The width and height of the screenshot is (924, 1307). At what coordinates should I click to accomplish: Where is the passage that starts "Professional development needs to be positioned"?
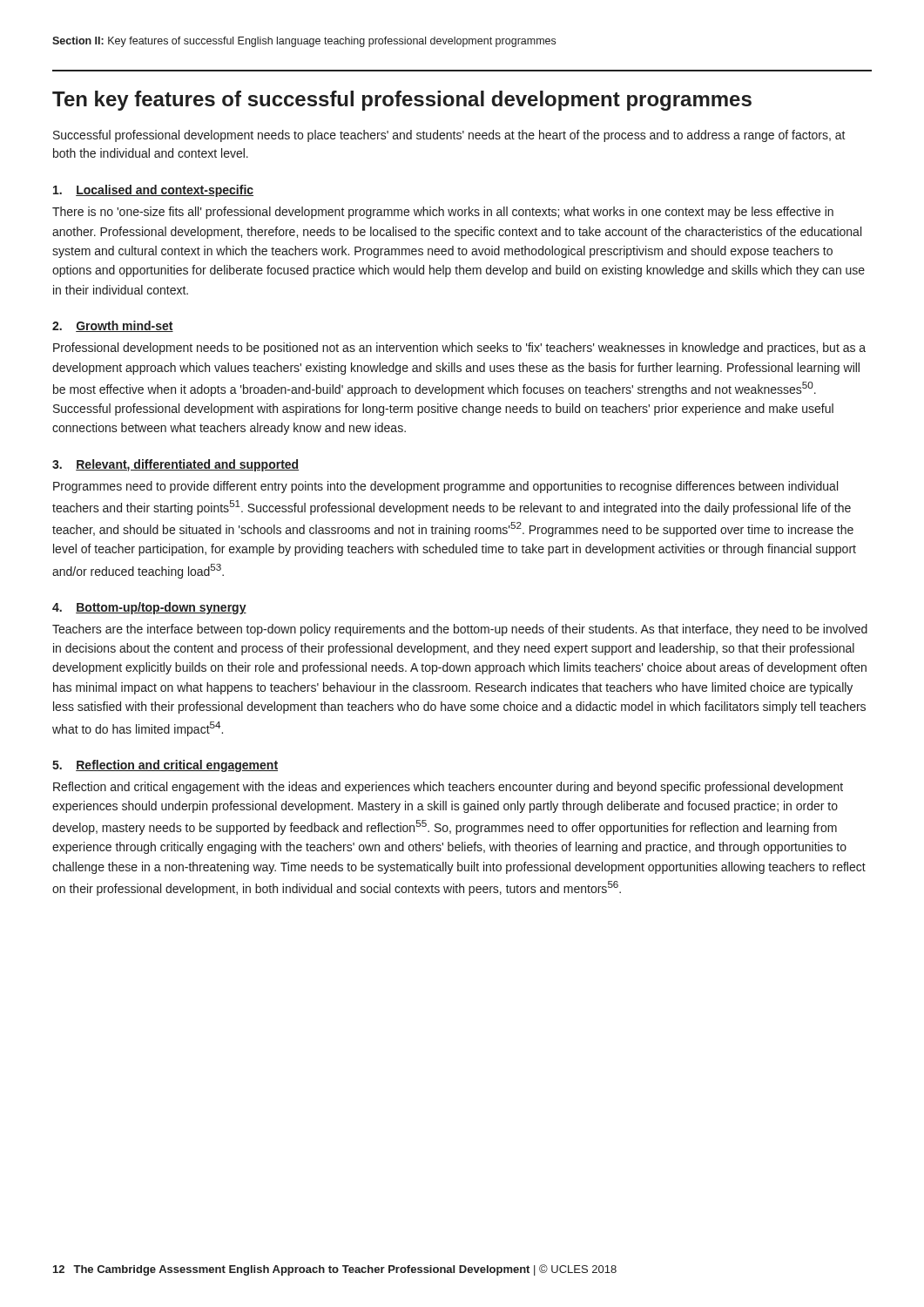click(x=459, y=388)
